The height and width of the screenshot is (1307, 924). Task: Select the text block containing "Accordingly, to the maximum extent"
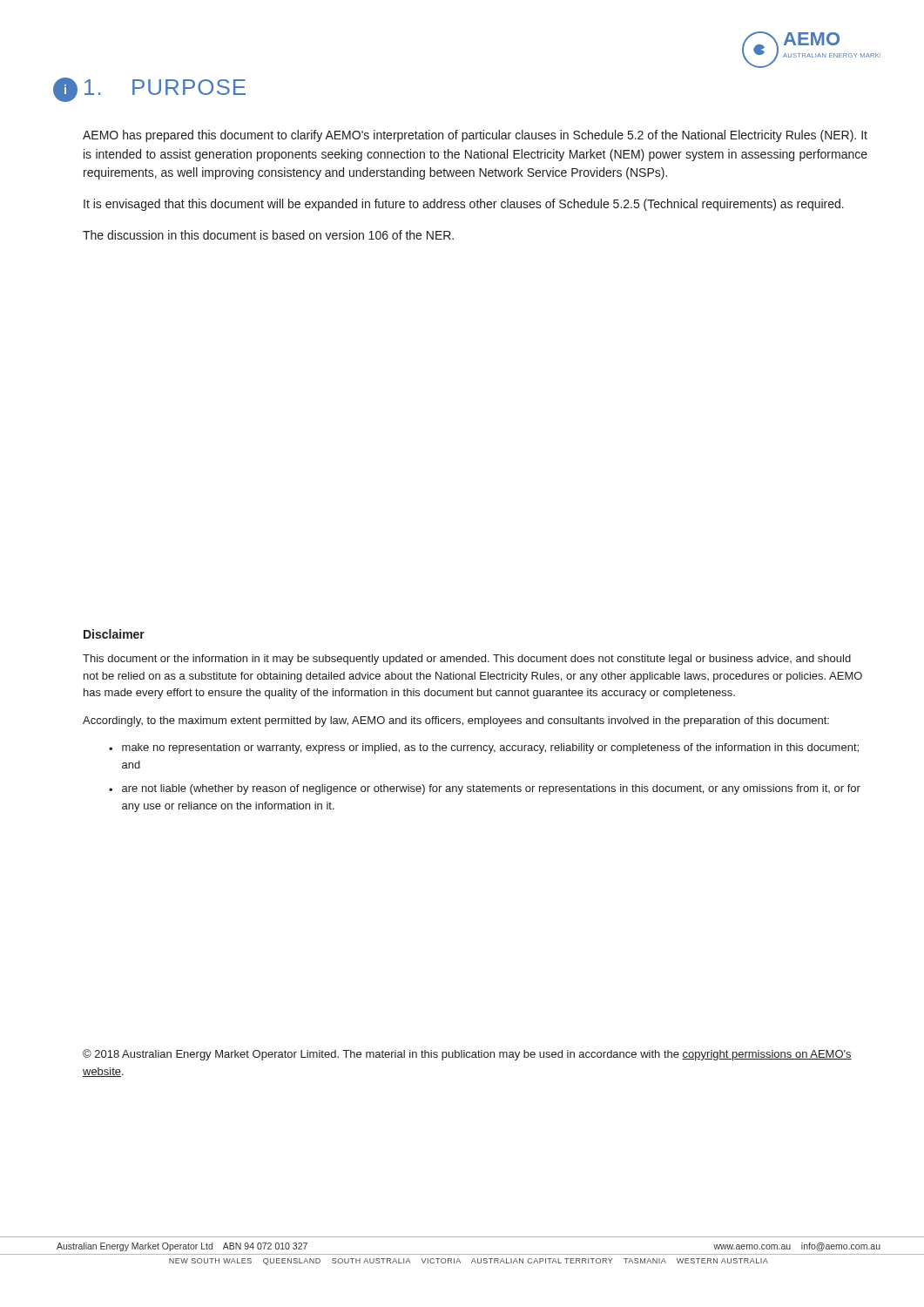pos(475,720)
